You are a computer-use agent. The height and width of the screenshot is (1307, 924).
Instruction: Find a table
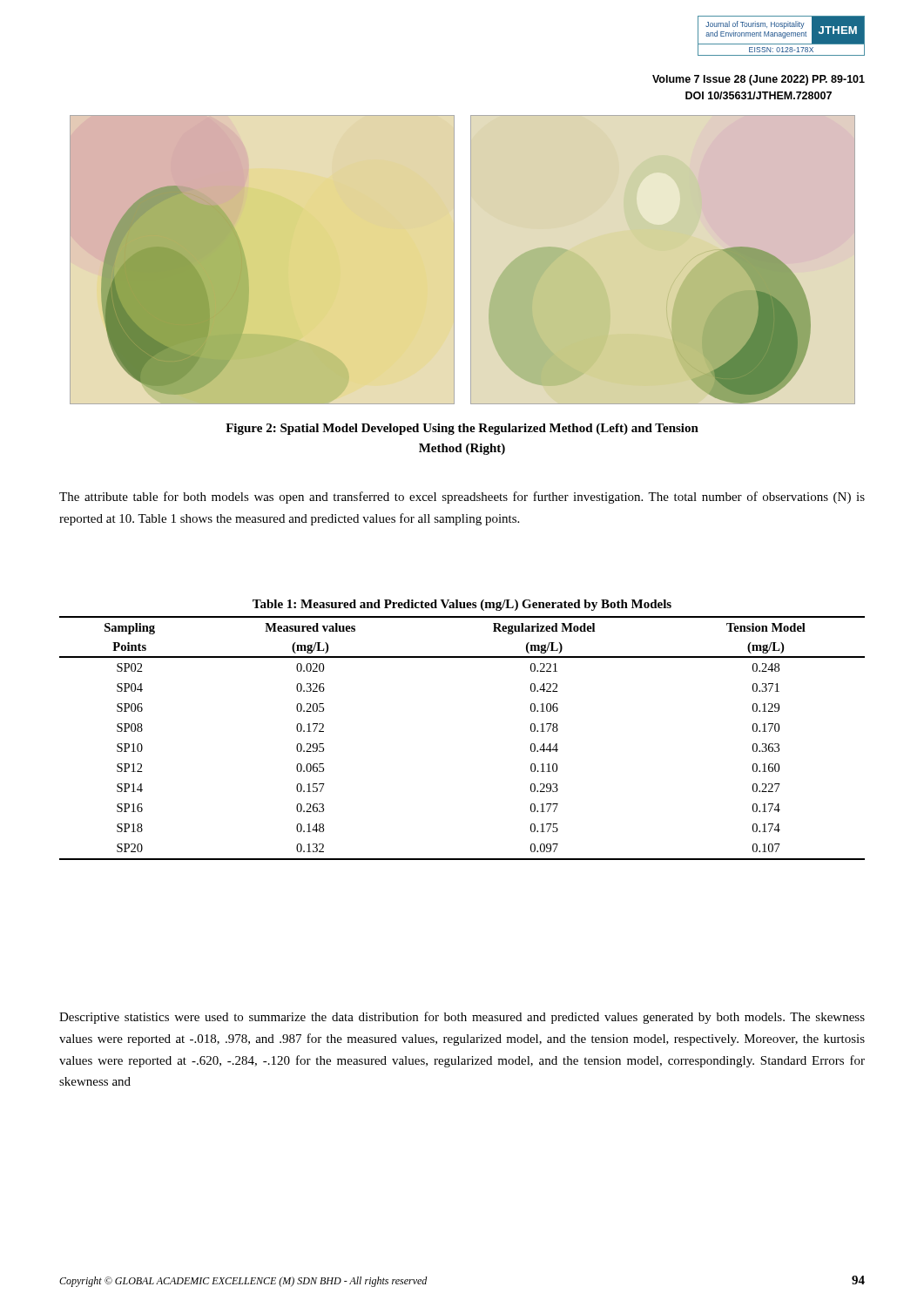pyautogui.click(x=462, y=728)
